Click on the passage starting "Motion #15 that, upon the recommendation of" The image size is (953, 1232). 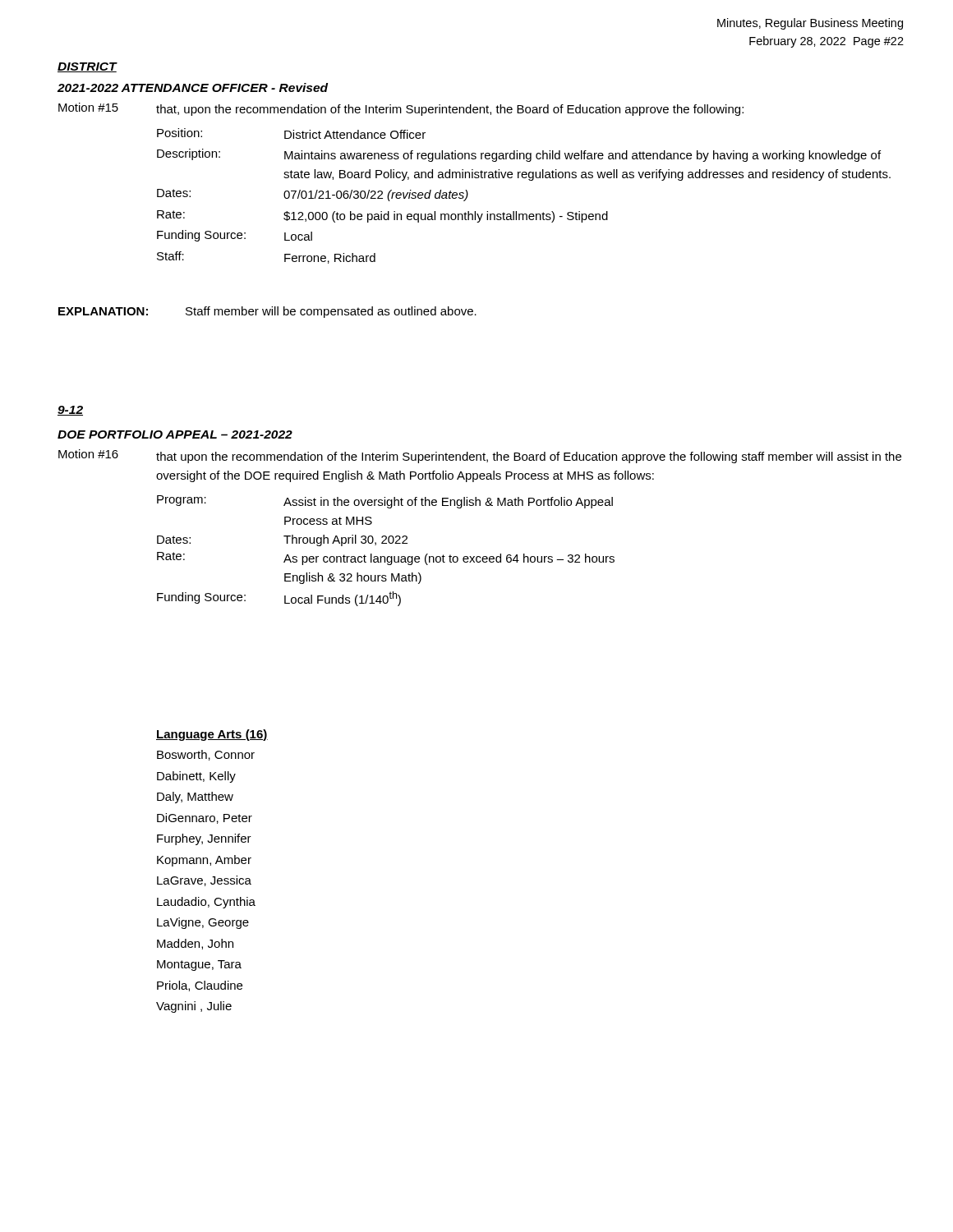(x=481, y=109)
